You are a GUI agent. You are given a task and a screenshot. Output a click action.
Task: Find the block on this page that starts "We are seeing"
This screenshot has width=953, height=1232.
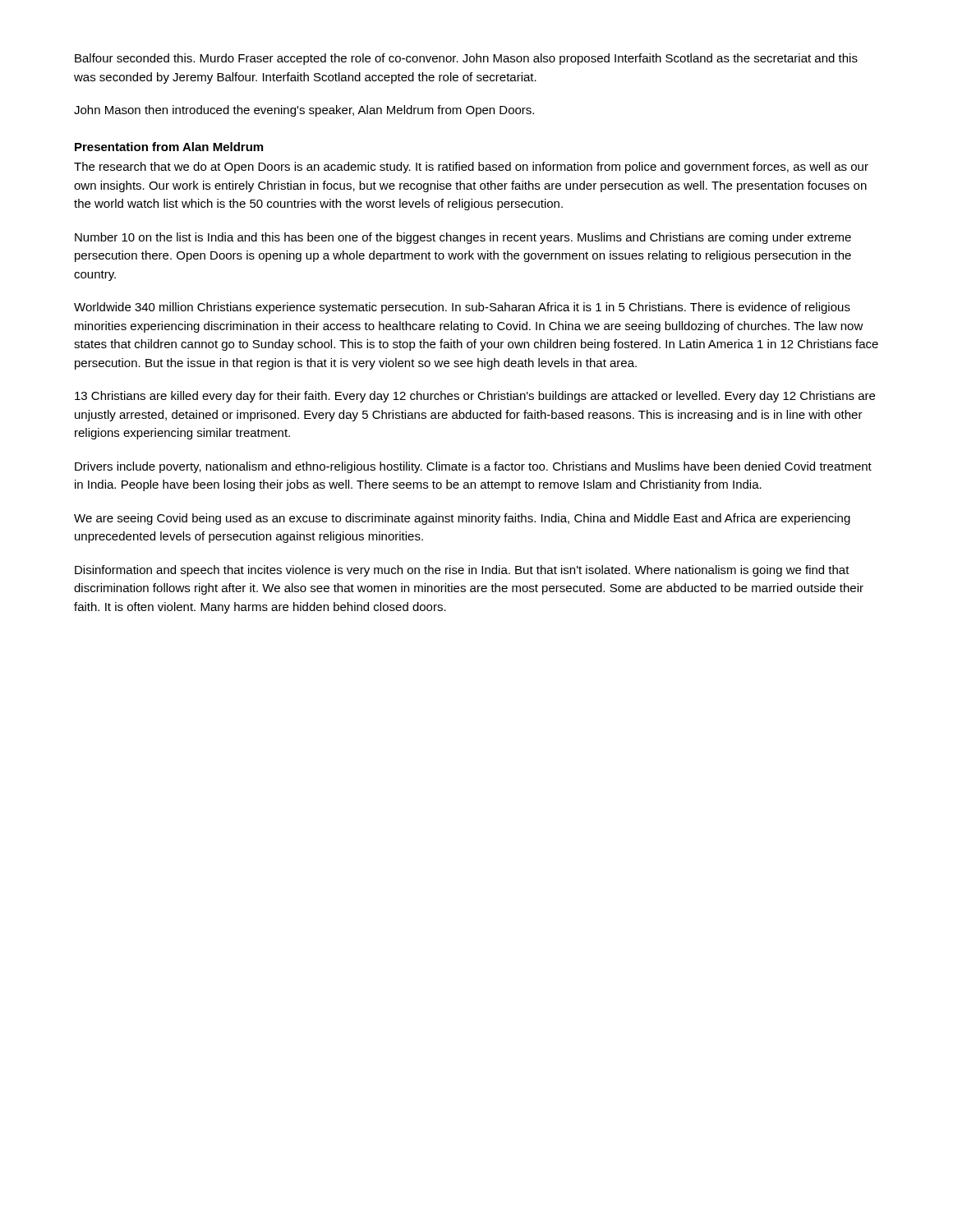[462, 527]
